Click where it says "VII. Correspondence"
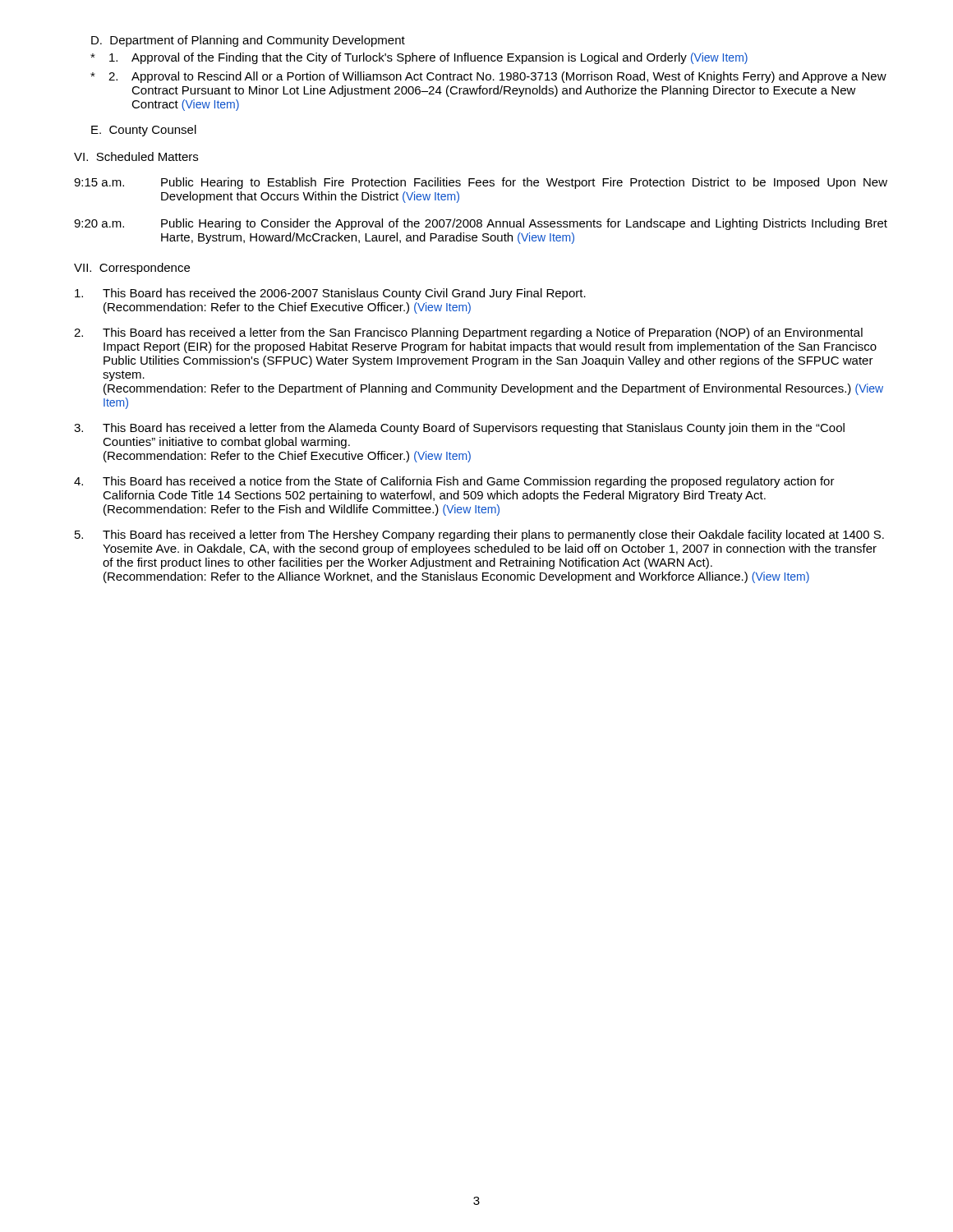This screenshot has width=953, height=1232. pyautogui.click(x=132, y=267)
